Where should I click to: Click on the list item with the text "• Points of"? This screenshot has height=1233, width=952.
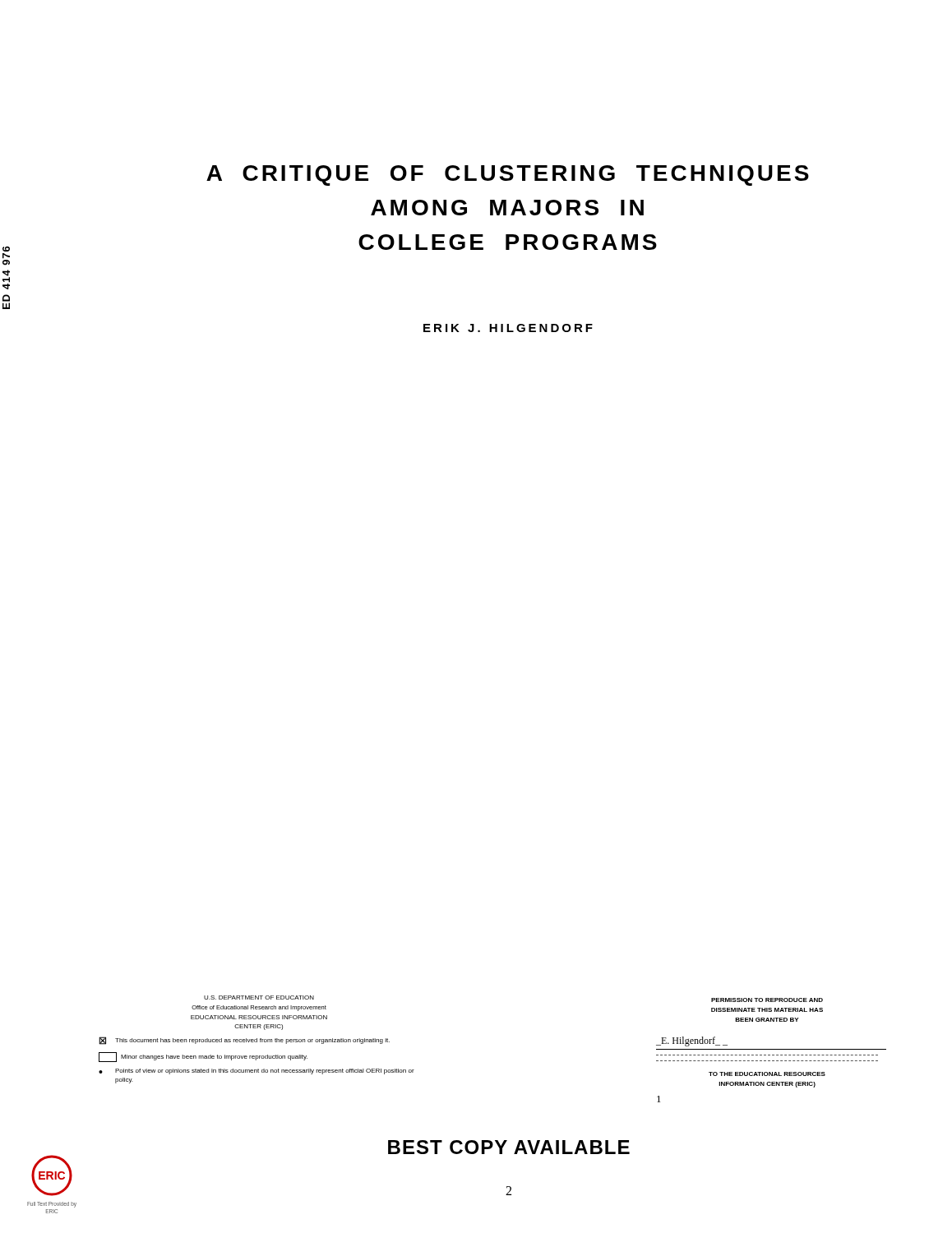(259, 1075)
